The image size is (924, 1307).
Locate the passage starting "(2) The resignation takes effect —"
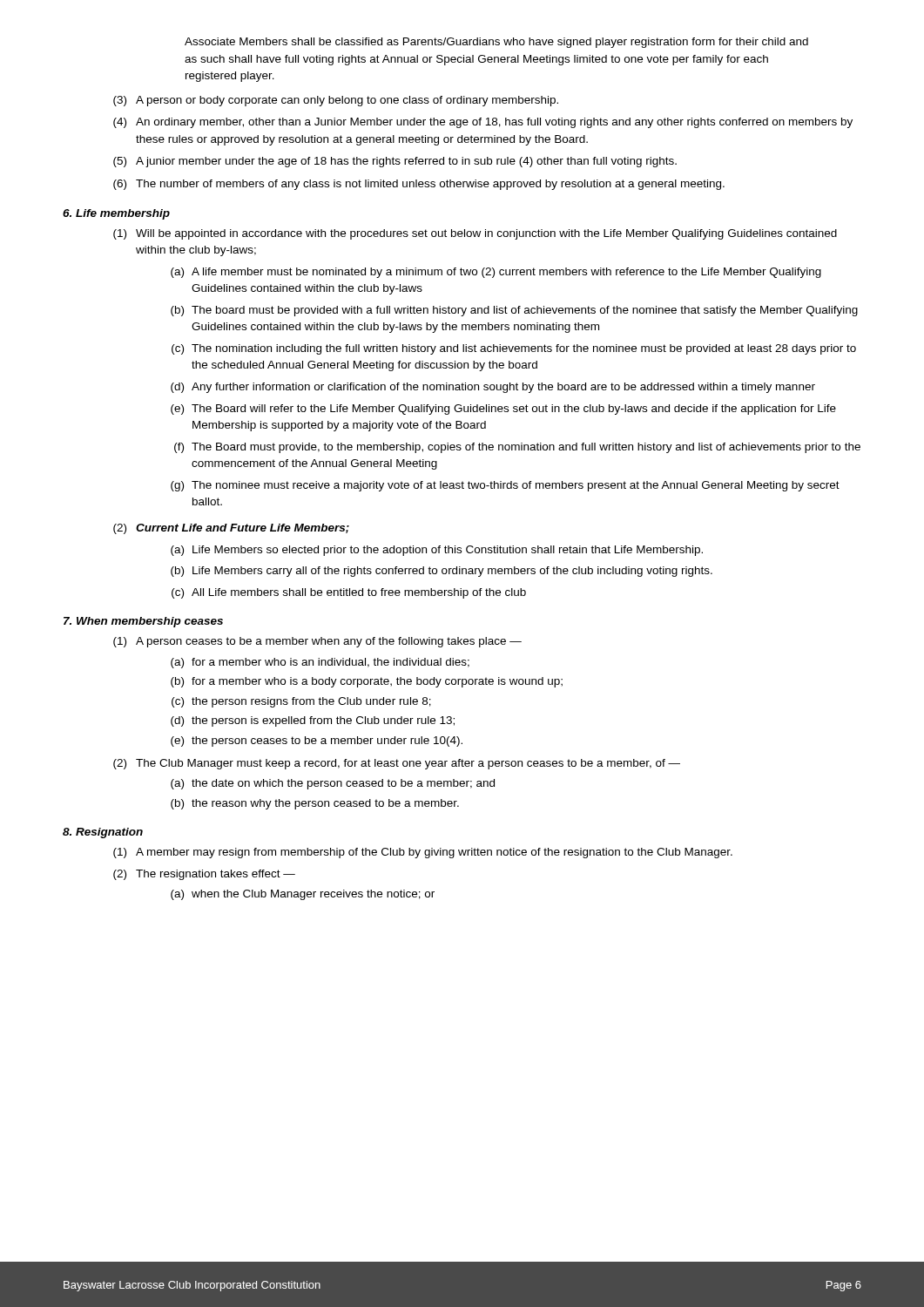(204, 875)
